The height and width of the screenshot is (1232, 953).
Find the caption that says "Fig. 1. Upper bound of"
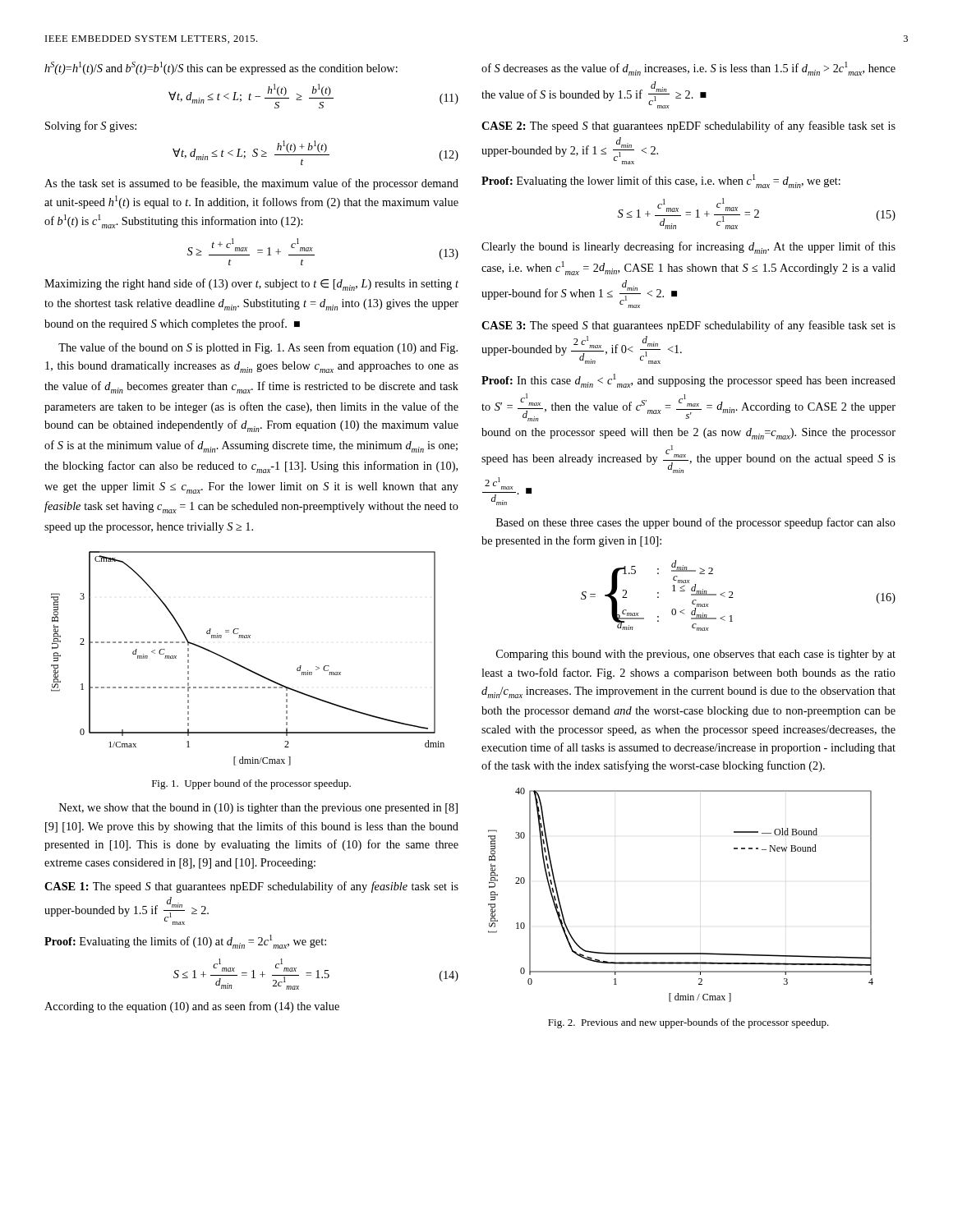point(251,784)
